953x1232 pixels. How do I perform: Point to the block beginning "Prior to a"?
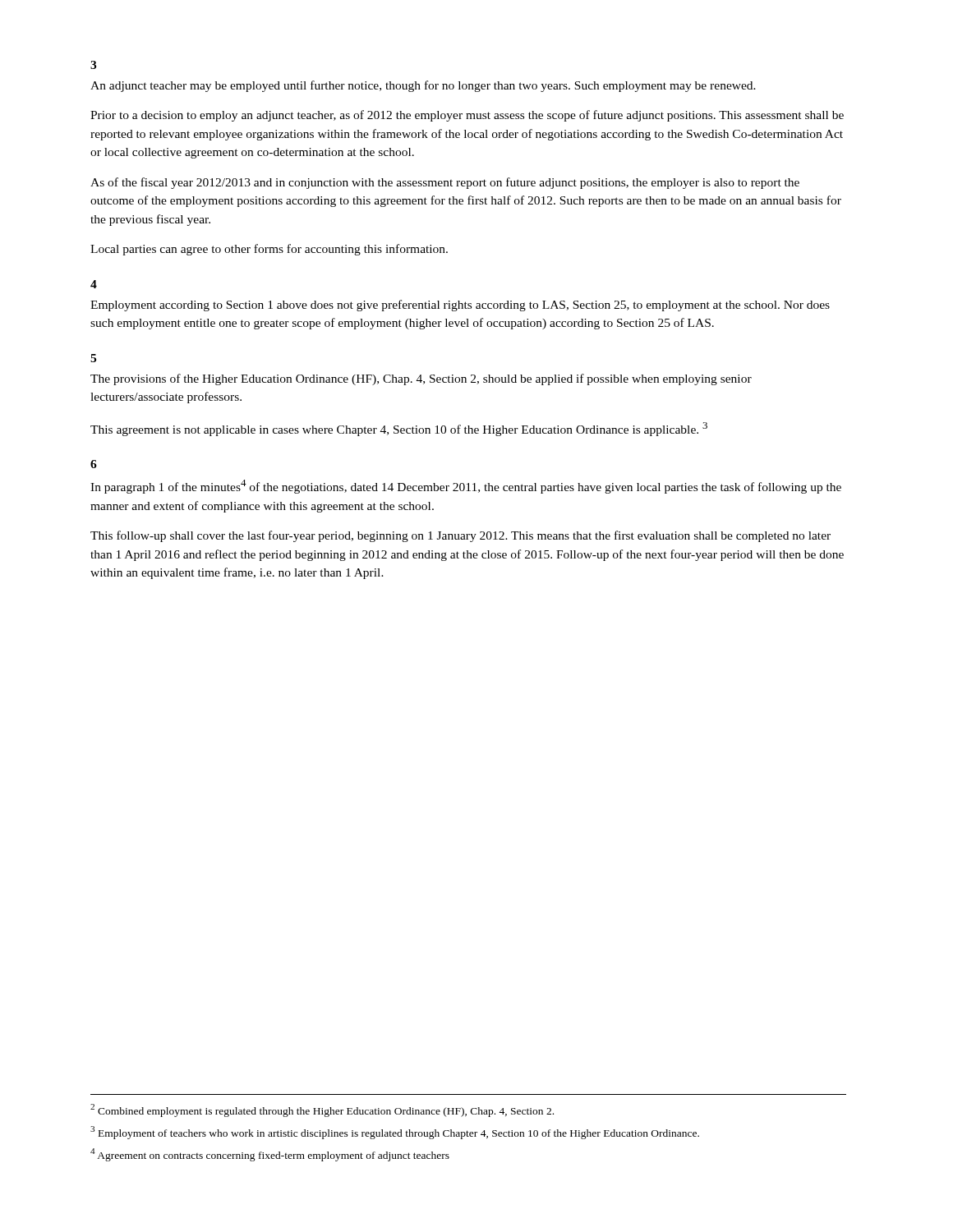[468, 134]
